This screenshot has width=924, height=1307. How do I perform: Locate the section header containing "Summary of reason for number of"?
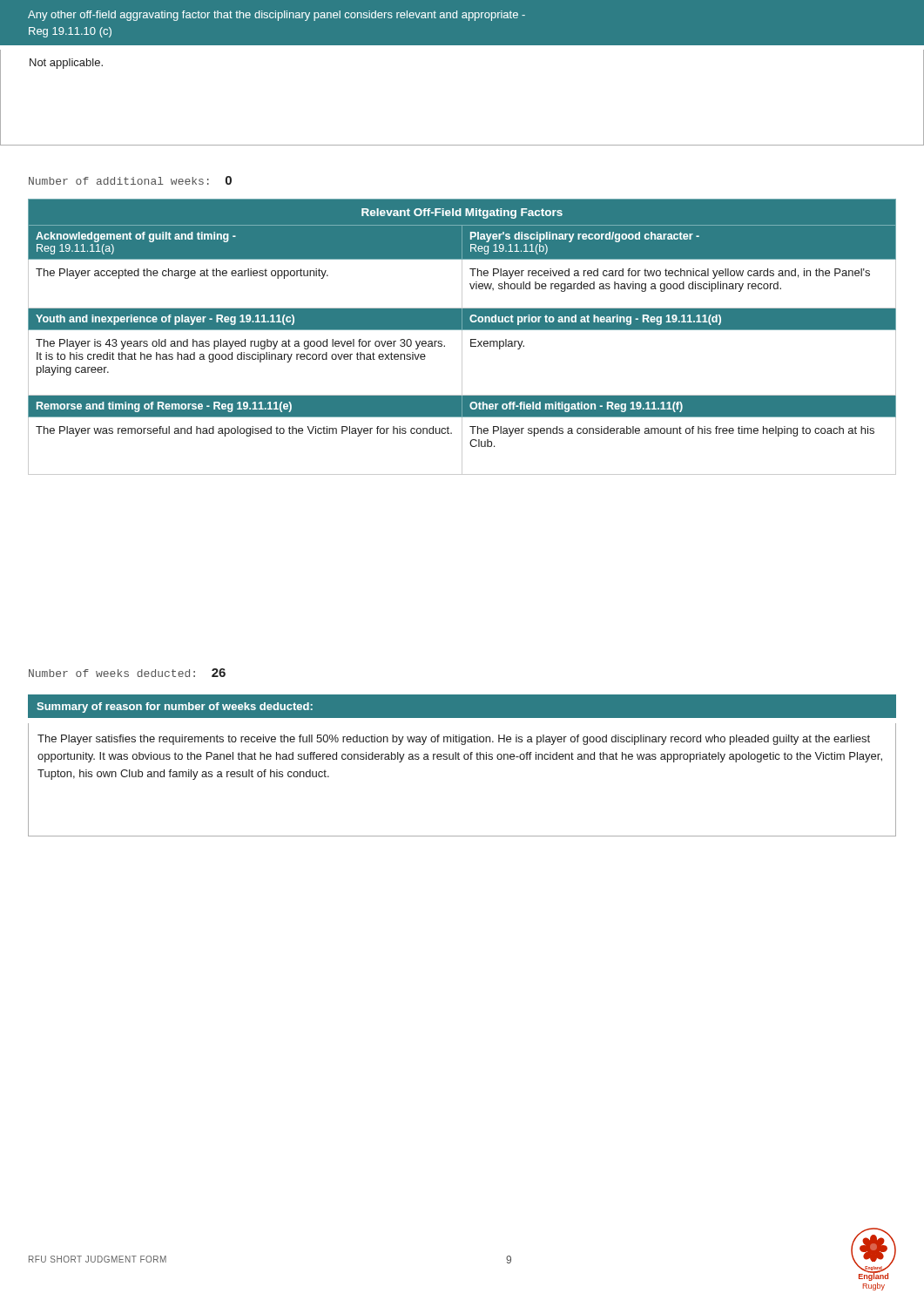[175, 706]
